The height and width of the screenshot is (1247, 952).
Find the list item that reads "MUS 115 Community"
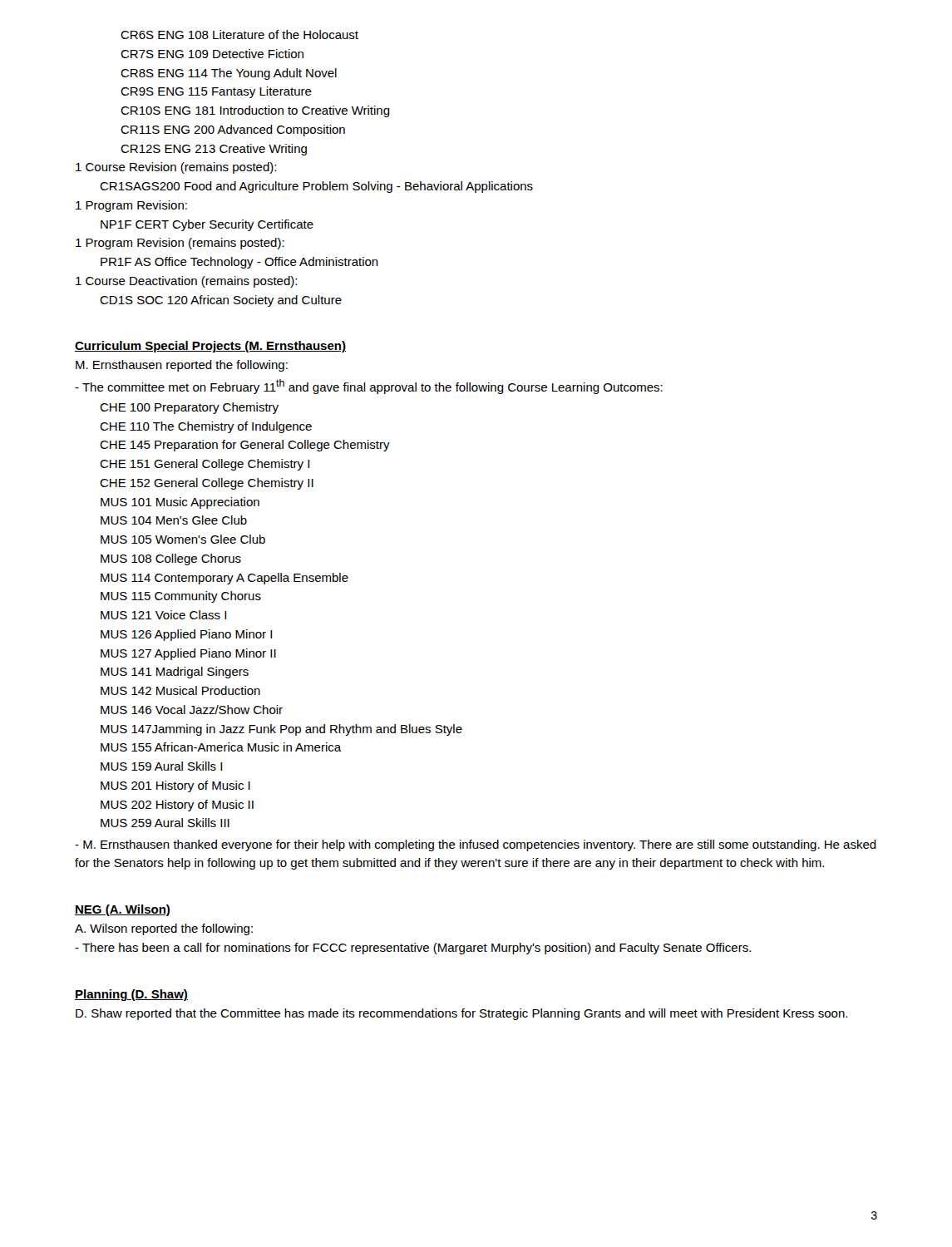[180, 596]
